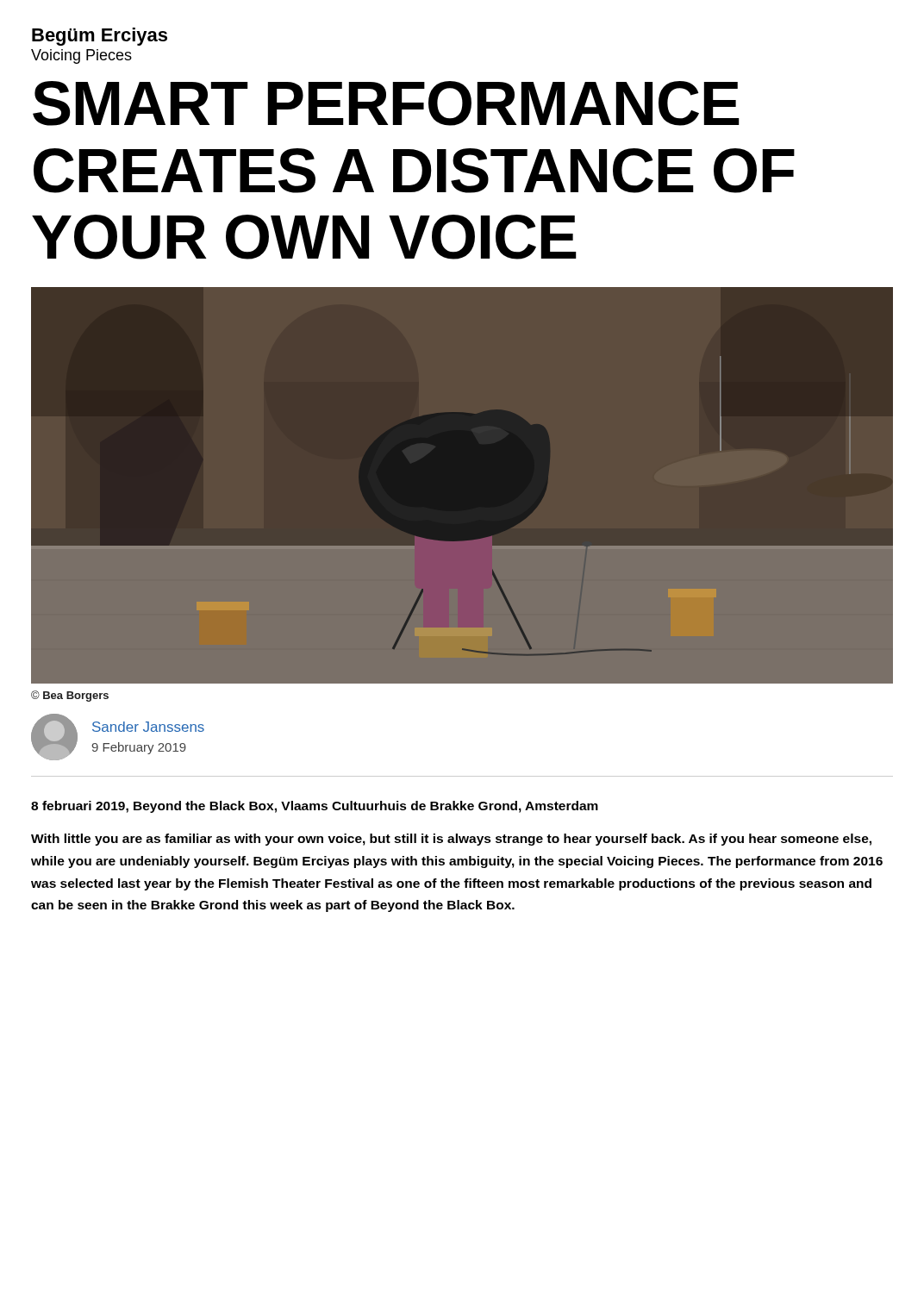Locate the photo
924x1293 pixels.
click(x=462, y=486)
